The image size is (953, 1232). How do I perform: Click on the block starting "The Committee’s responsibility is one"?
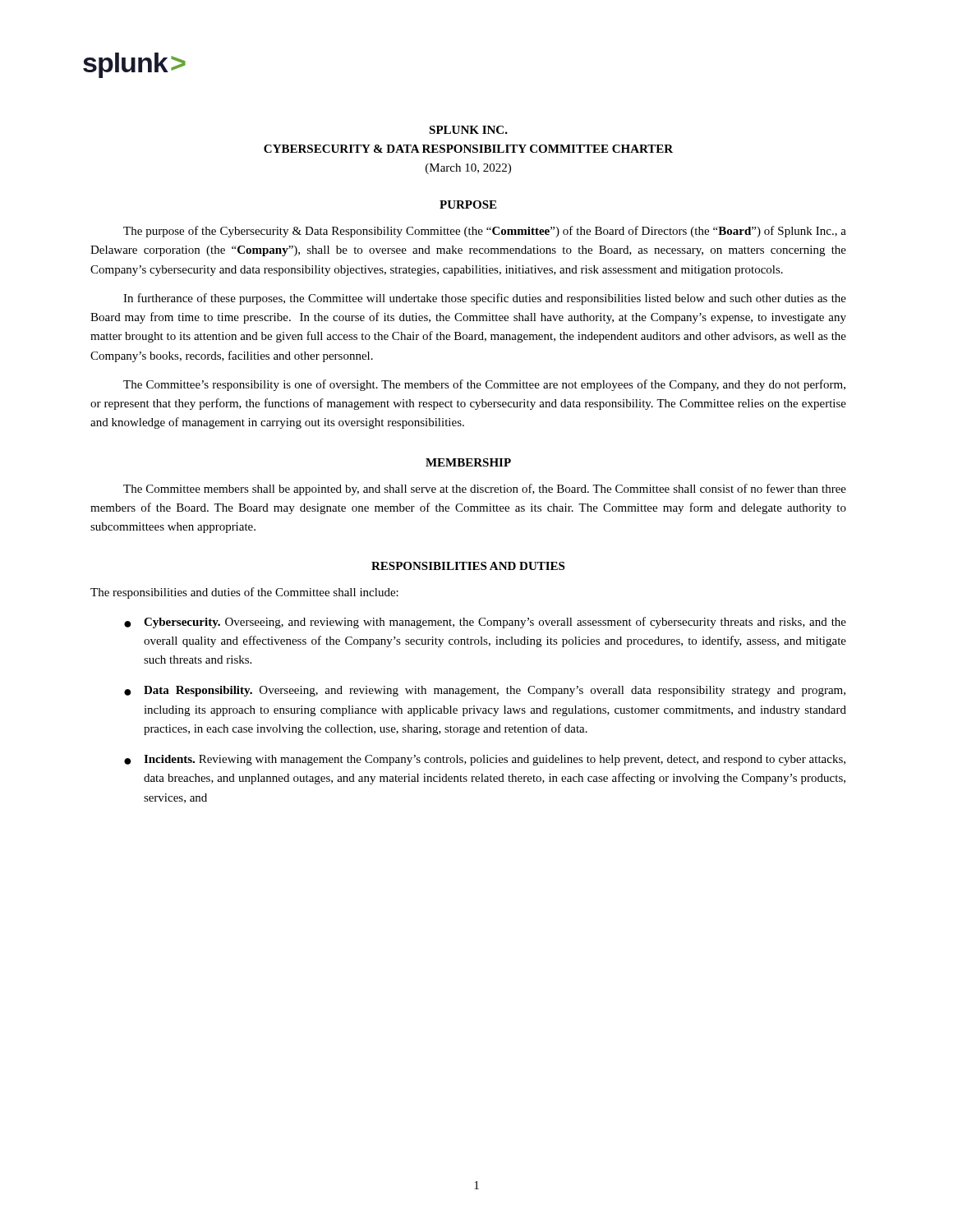[468, 404]
